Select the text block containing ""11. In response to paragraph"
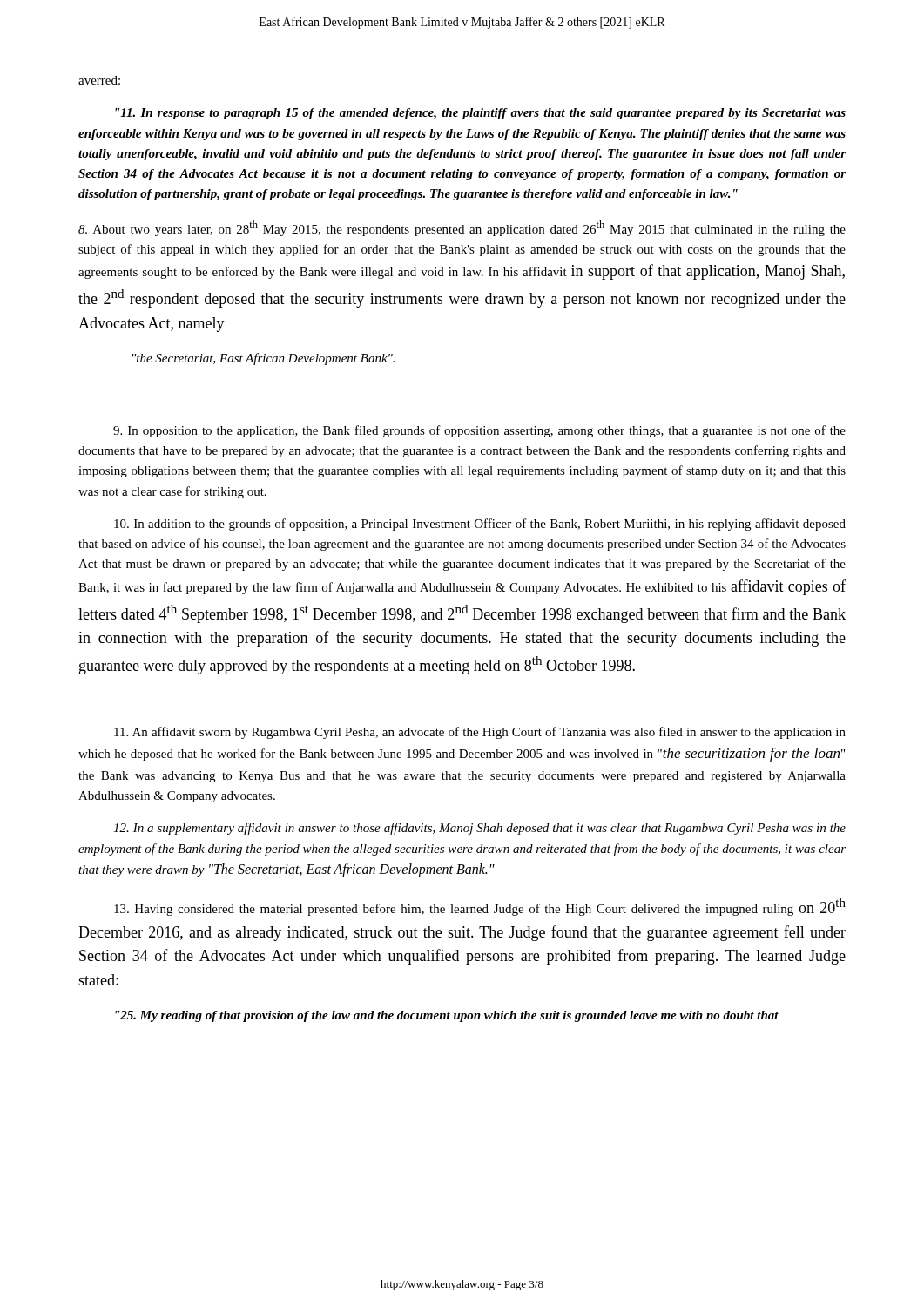The height and width of the screenshot is (1307, 924). click(x=462, y=153)
